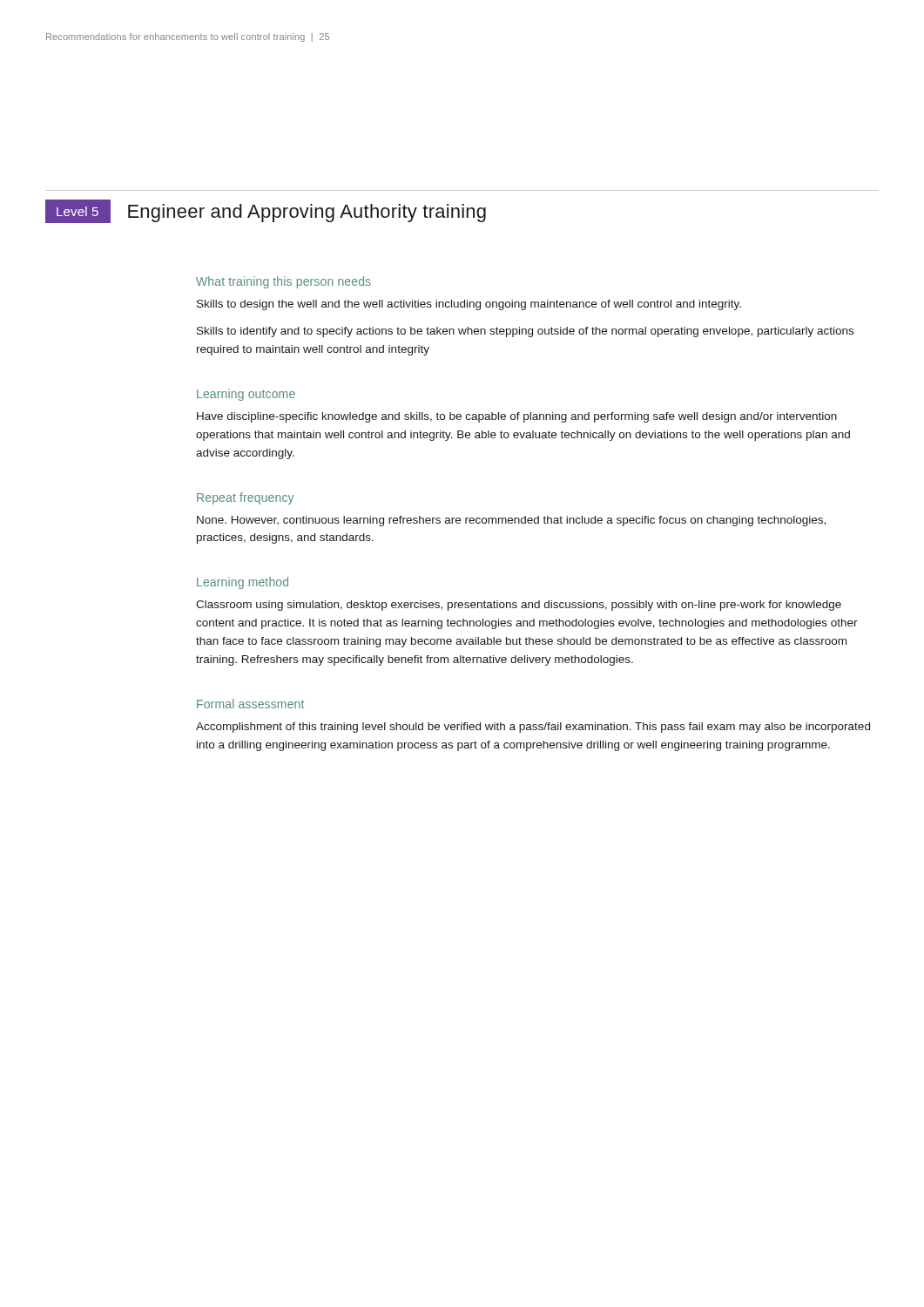Click on the text block that says "Accomplishment of this training"
Image resolution: width=924 pixels, height=1307 pixels.
coord(533,735)
